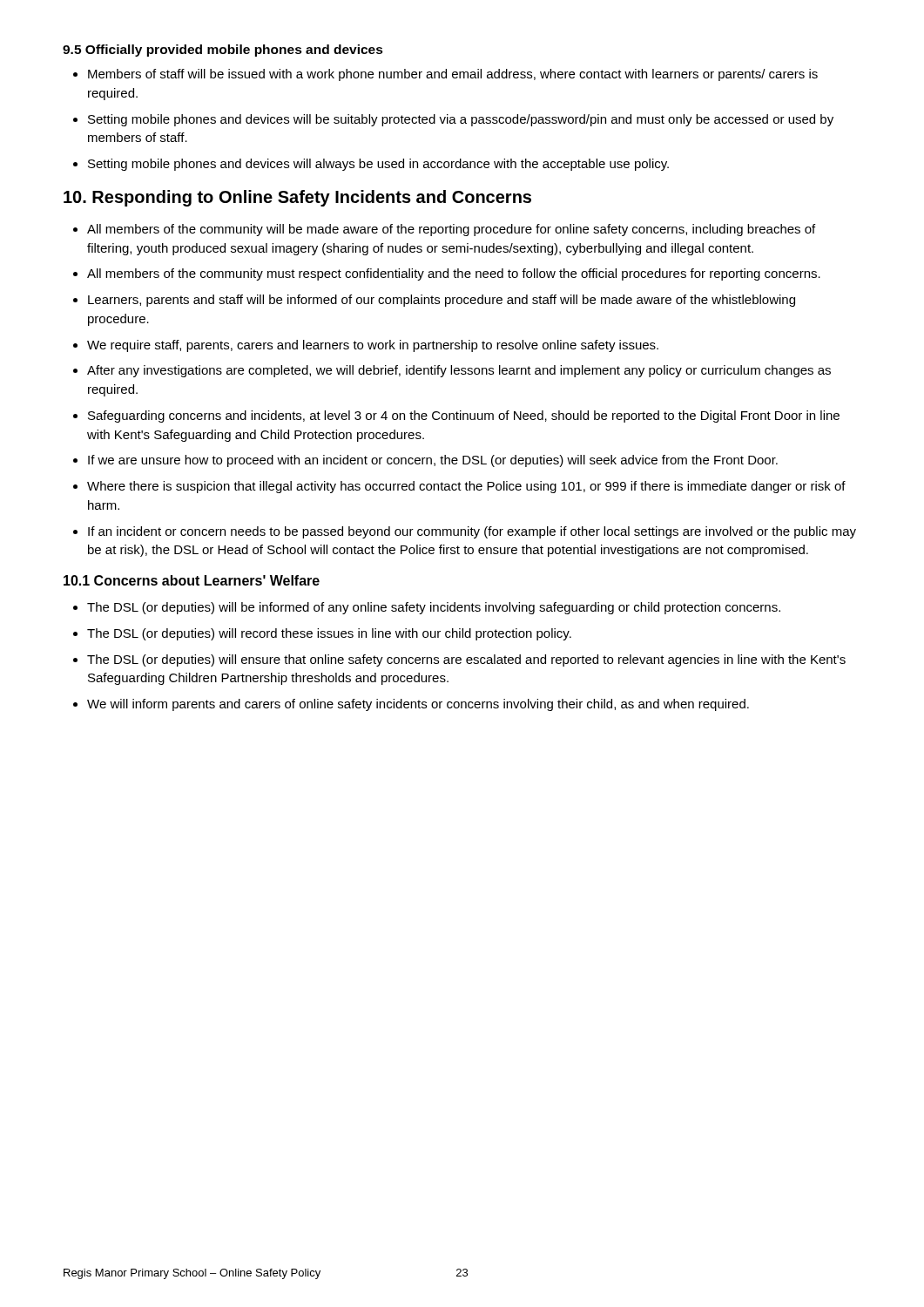Click on the text starting "9.5 Officially provided mobile phones and devices"
Screen dimensions: 1307x924
(x=223, y=49)
